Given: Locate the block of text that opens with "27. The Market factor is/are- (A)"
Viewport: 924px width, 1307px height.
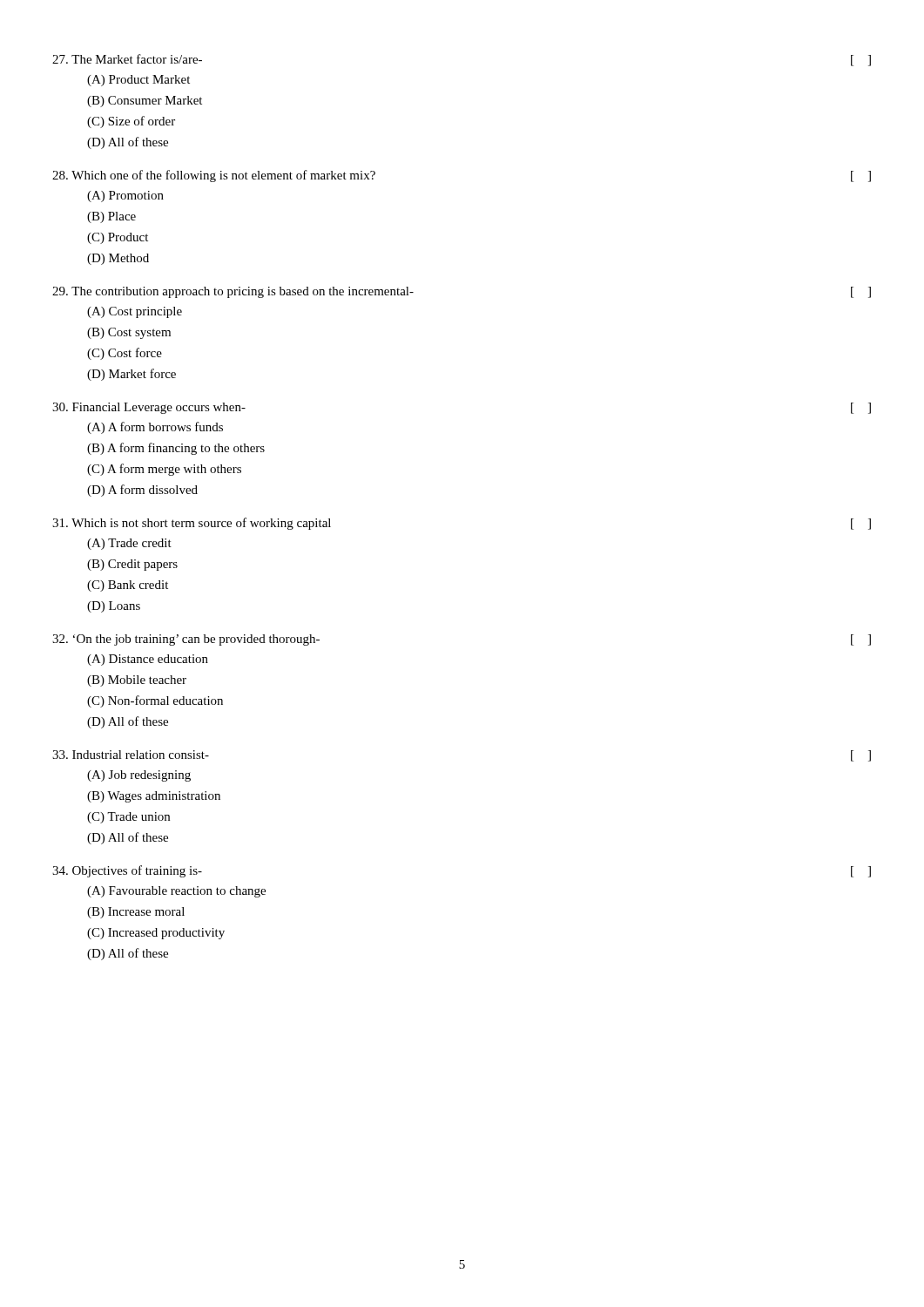Looking at the screenshot, I should (x=124, y=60).
